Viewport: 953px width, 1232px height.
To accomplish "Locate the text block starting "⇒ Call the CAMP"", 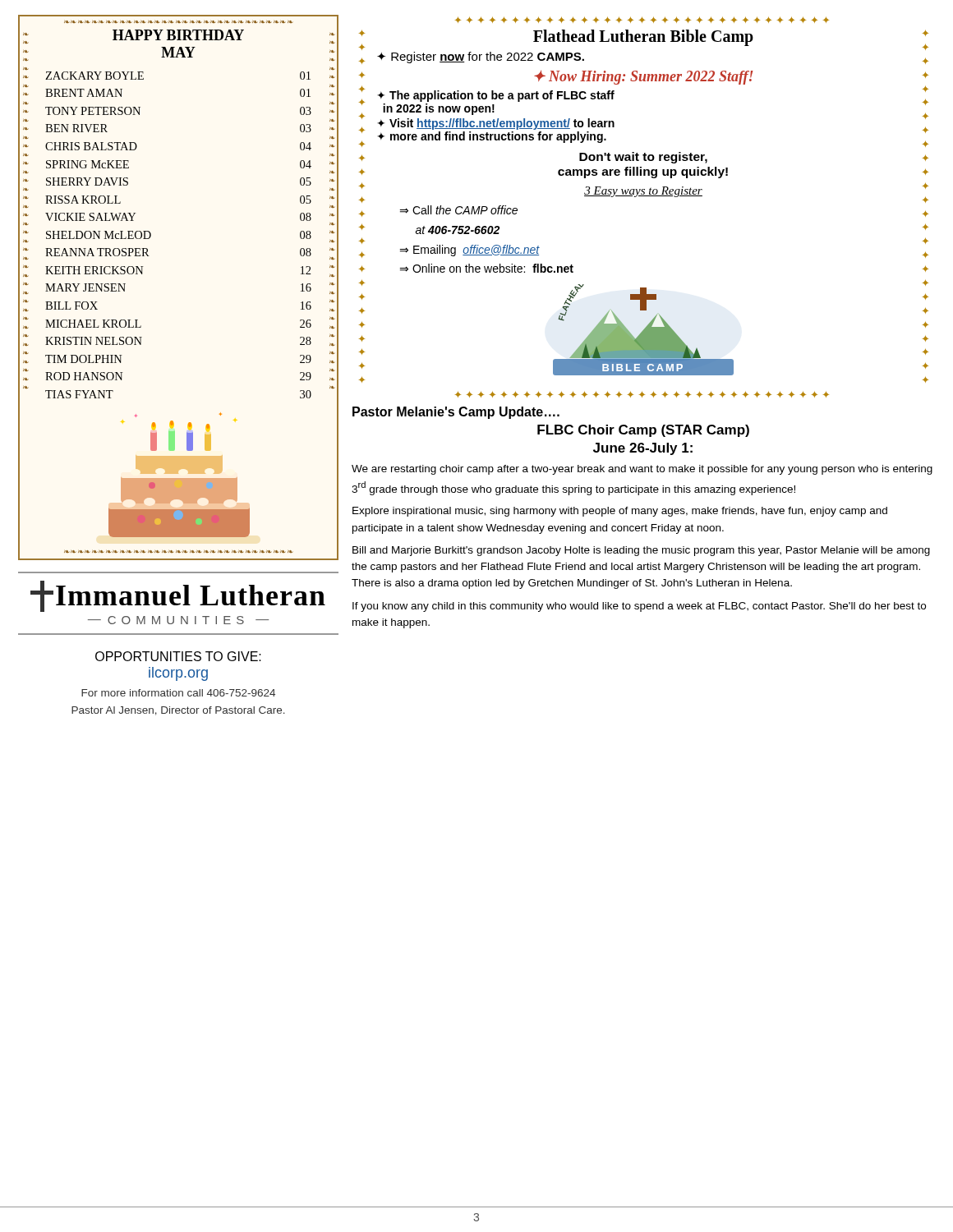I will click(486, 240).
